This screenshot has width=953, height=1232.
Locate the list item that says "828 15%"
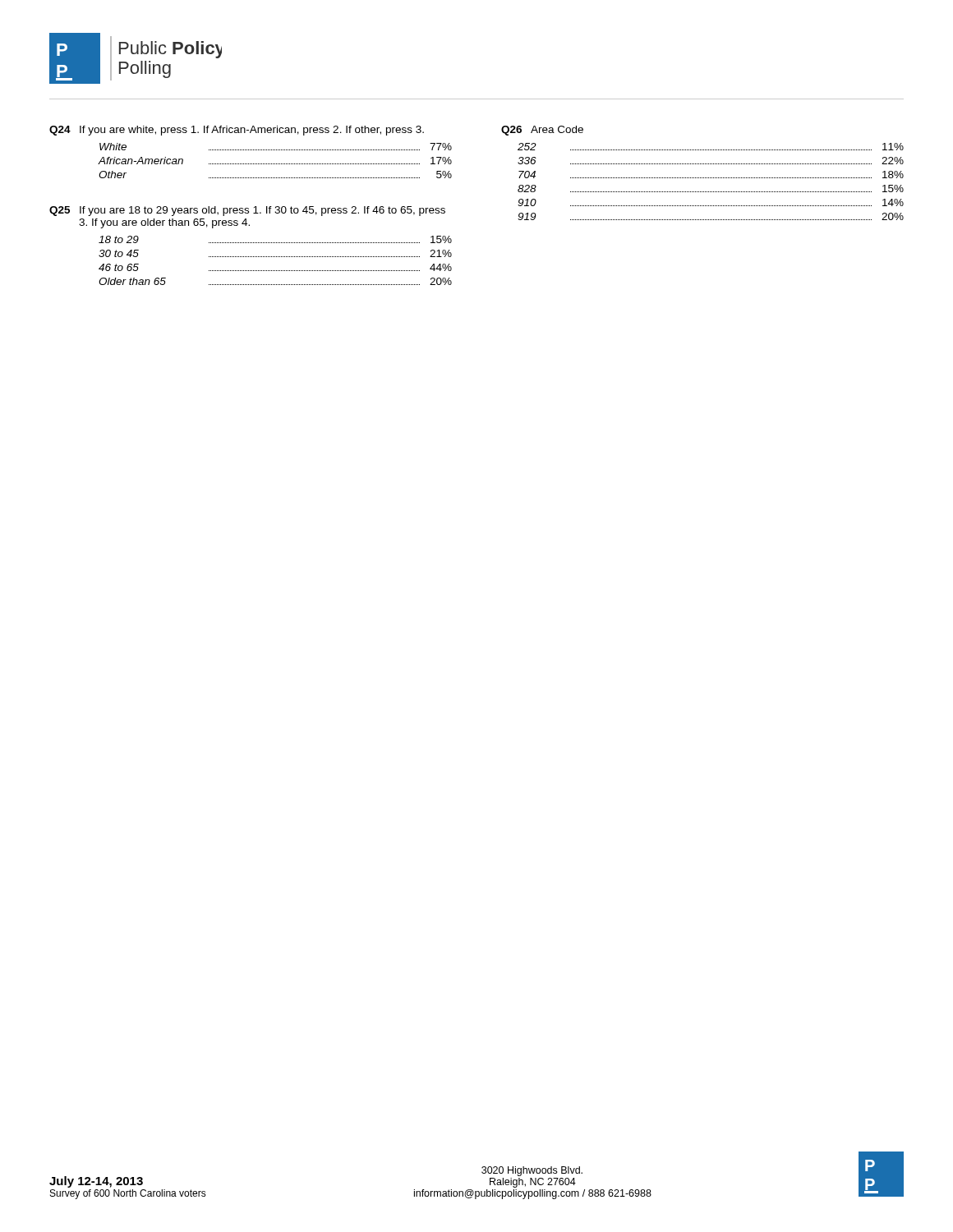[711, 188]
